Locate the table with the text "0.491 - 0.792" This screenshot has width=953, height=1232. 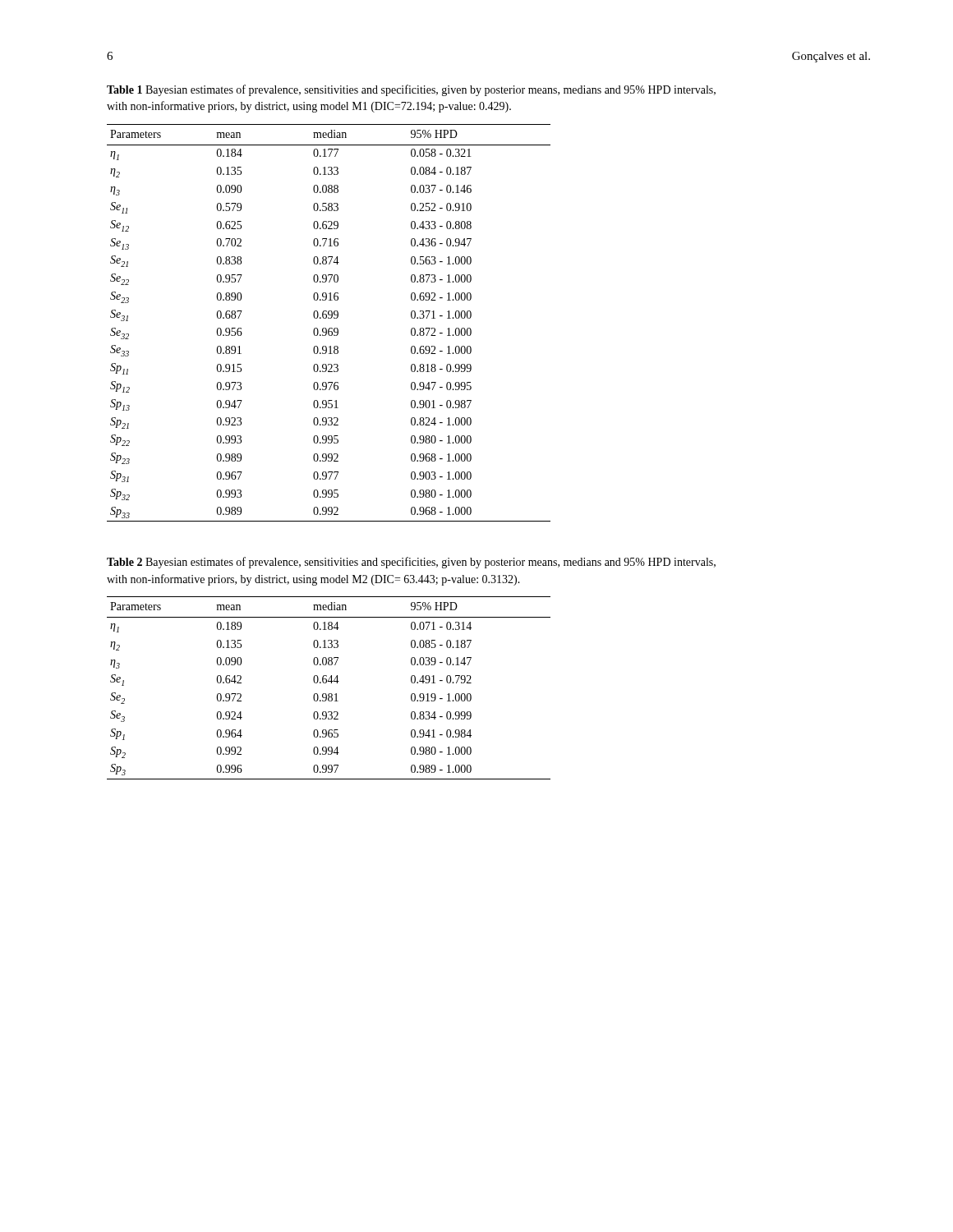[x=489, y=688]
